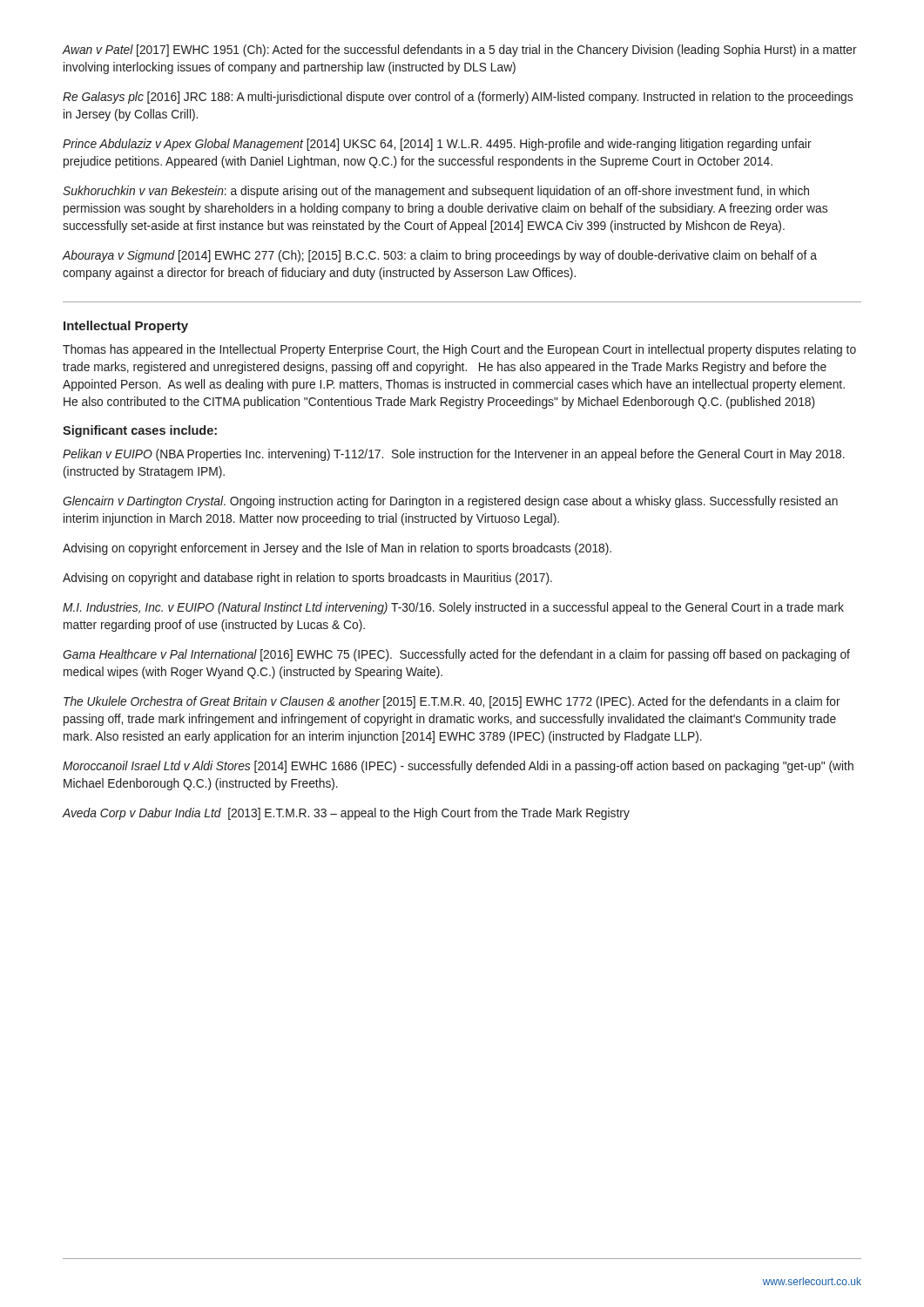Locate the text block with the text "Glencairn v Dartington Crystal. Ongoing"
This screenshot has height=1307, width=924.
(450, 510)
